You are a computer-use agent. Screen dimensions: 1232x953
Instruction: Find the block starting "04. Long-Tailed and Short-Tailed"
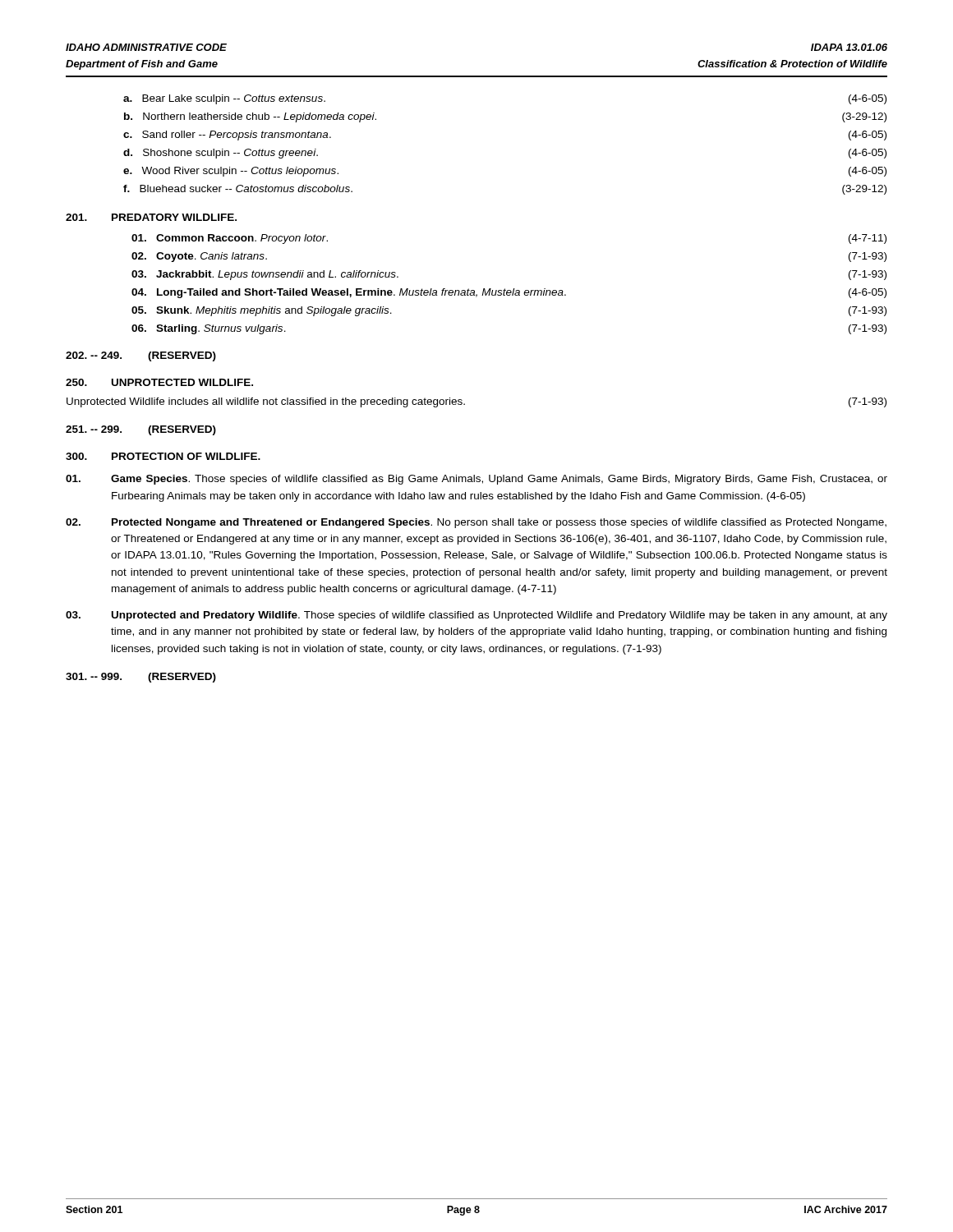click(509, 292)
